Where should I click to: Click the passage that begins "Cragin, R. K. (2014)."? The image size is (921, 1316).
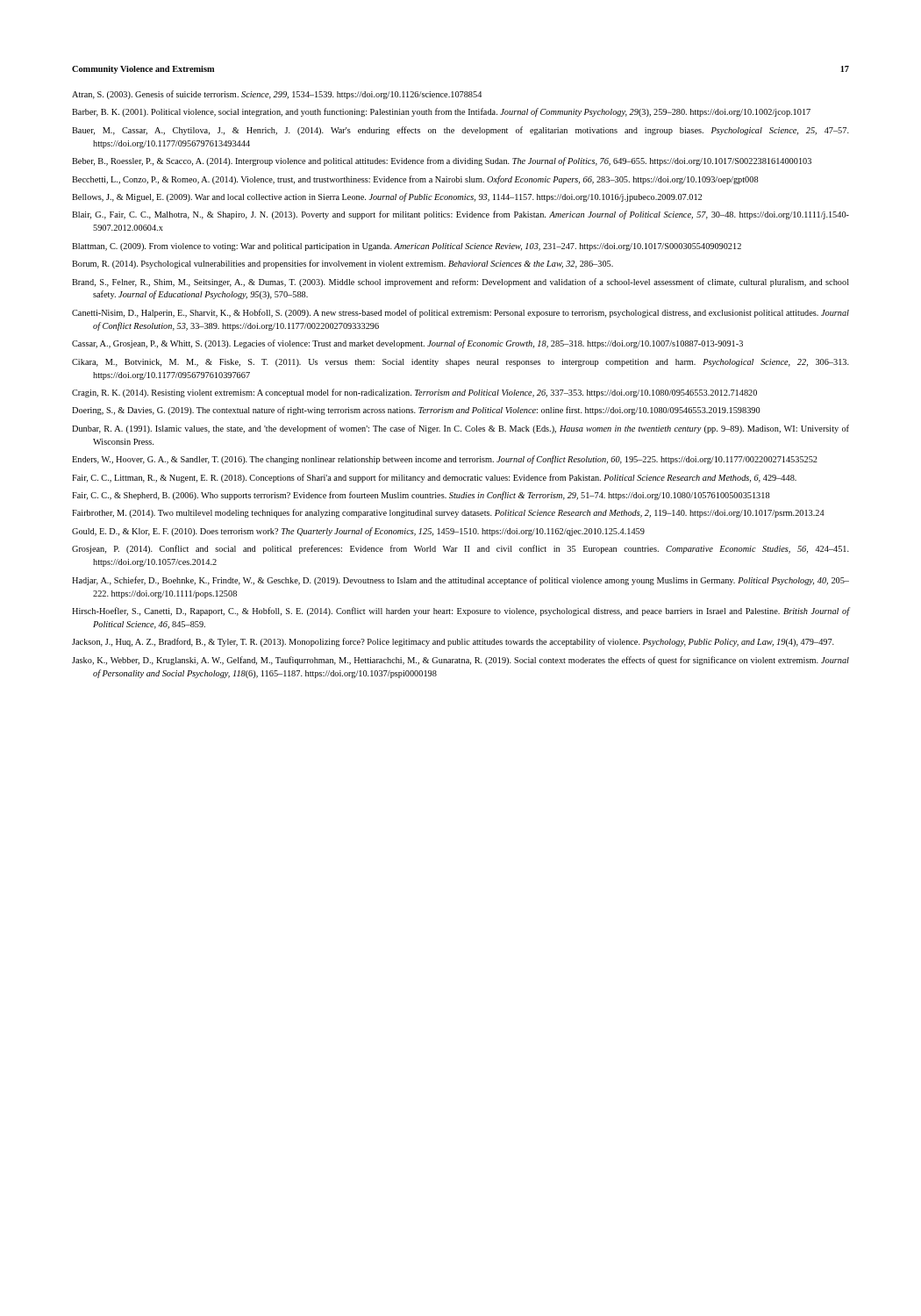point(415,393)
